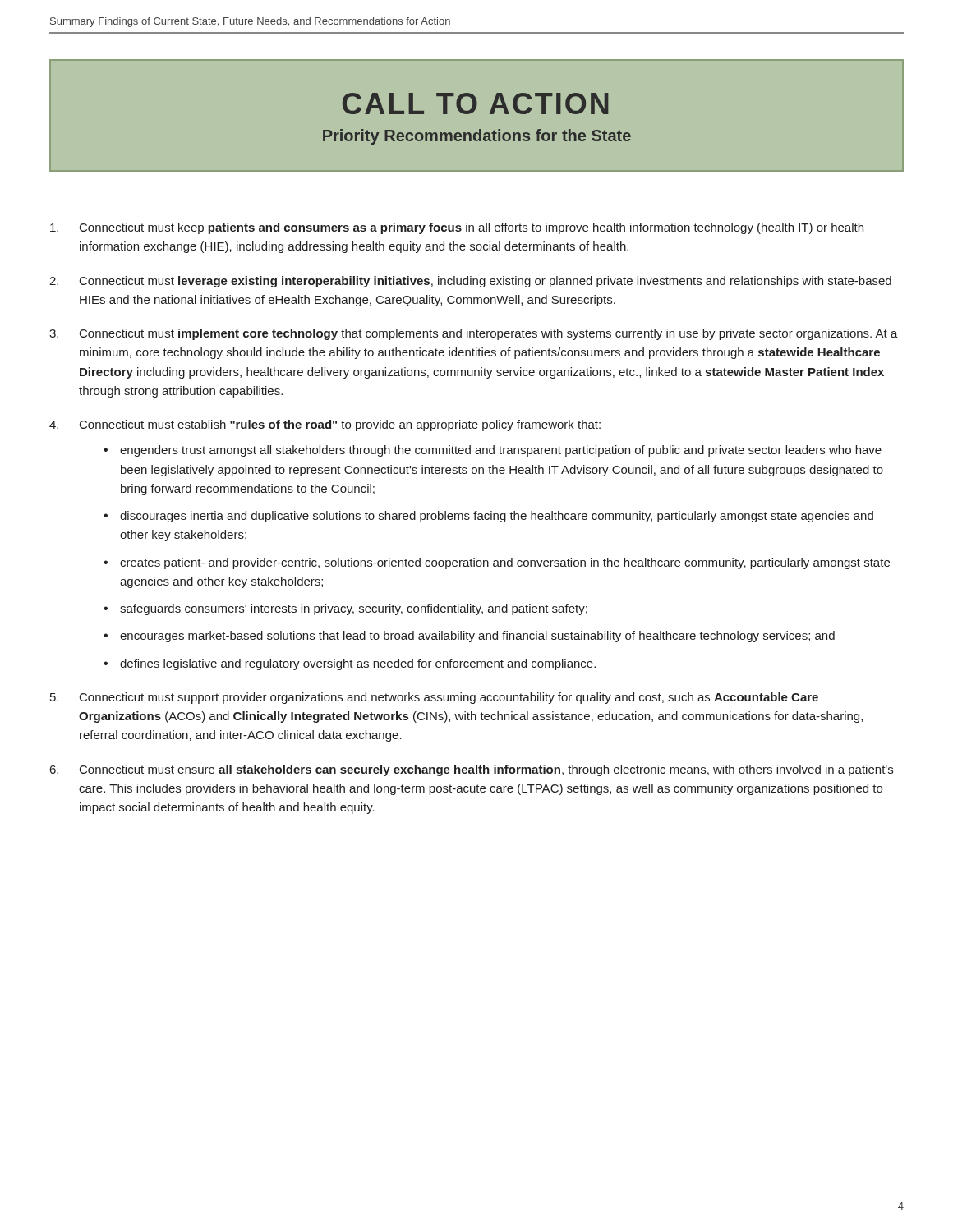Locate the block starting "defines legislative and regulatory oversight as needed for"
This screenshot has height=1232, width=953.
coord(358,663)
